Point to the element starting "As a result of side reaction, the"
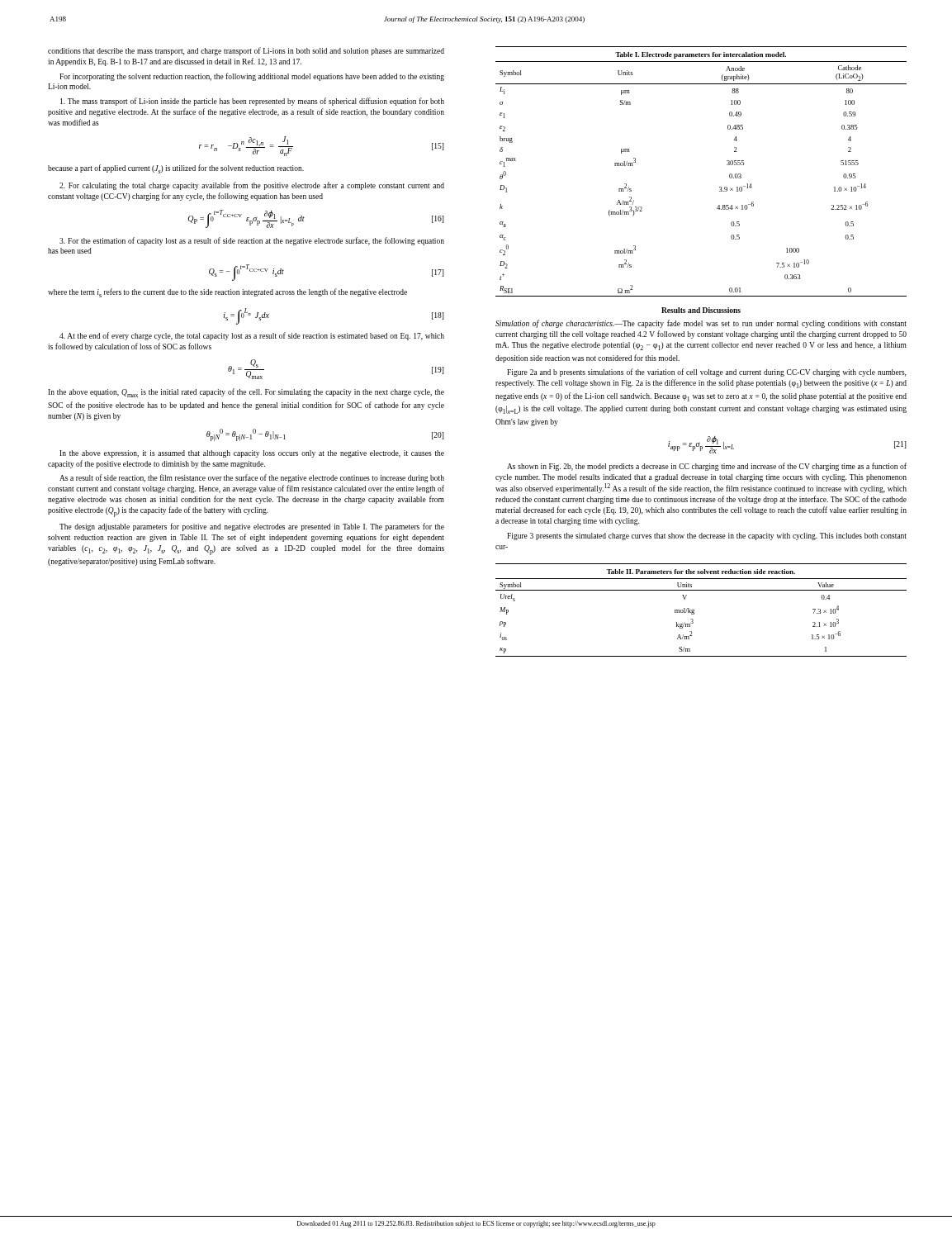Image resolution: width=952 pixels, height=1239 pixels. point(246,496)
